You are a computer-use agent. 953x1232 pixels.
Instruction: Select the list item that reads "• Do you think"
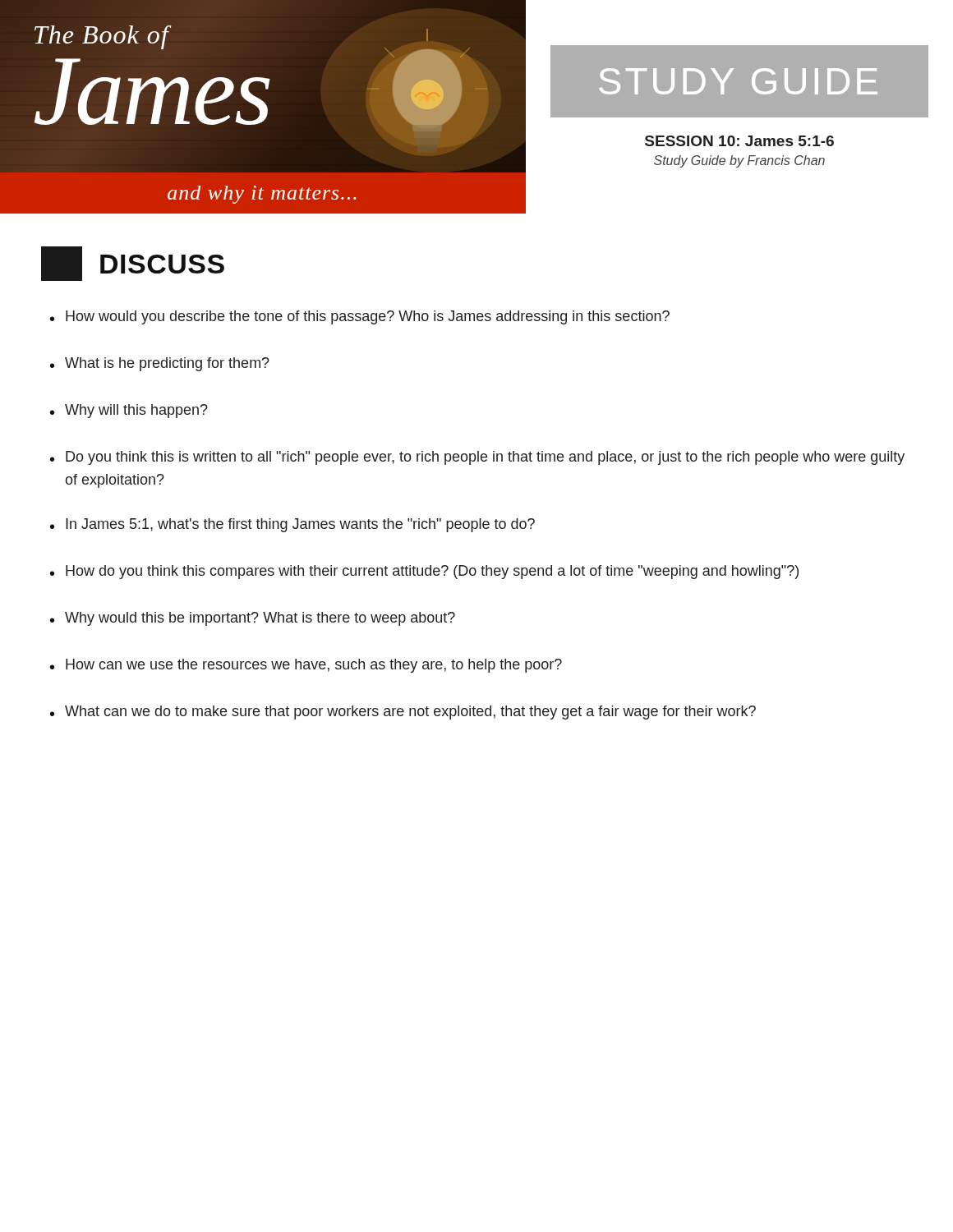pos(481,469)
